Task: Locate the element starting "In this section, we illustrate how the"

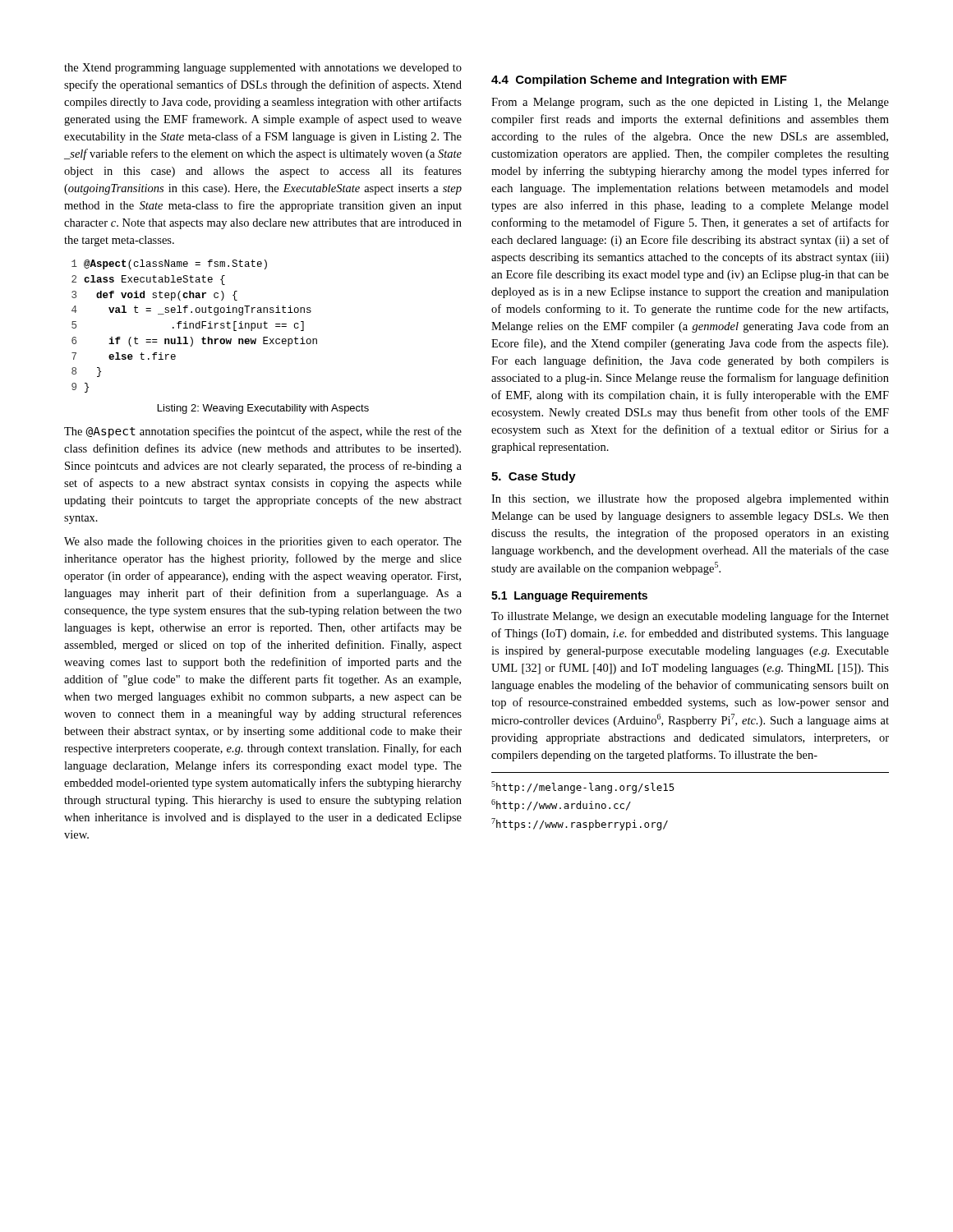Action: click(690, 534)
